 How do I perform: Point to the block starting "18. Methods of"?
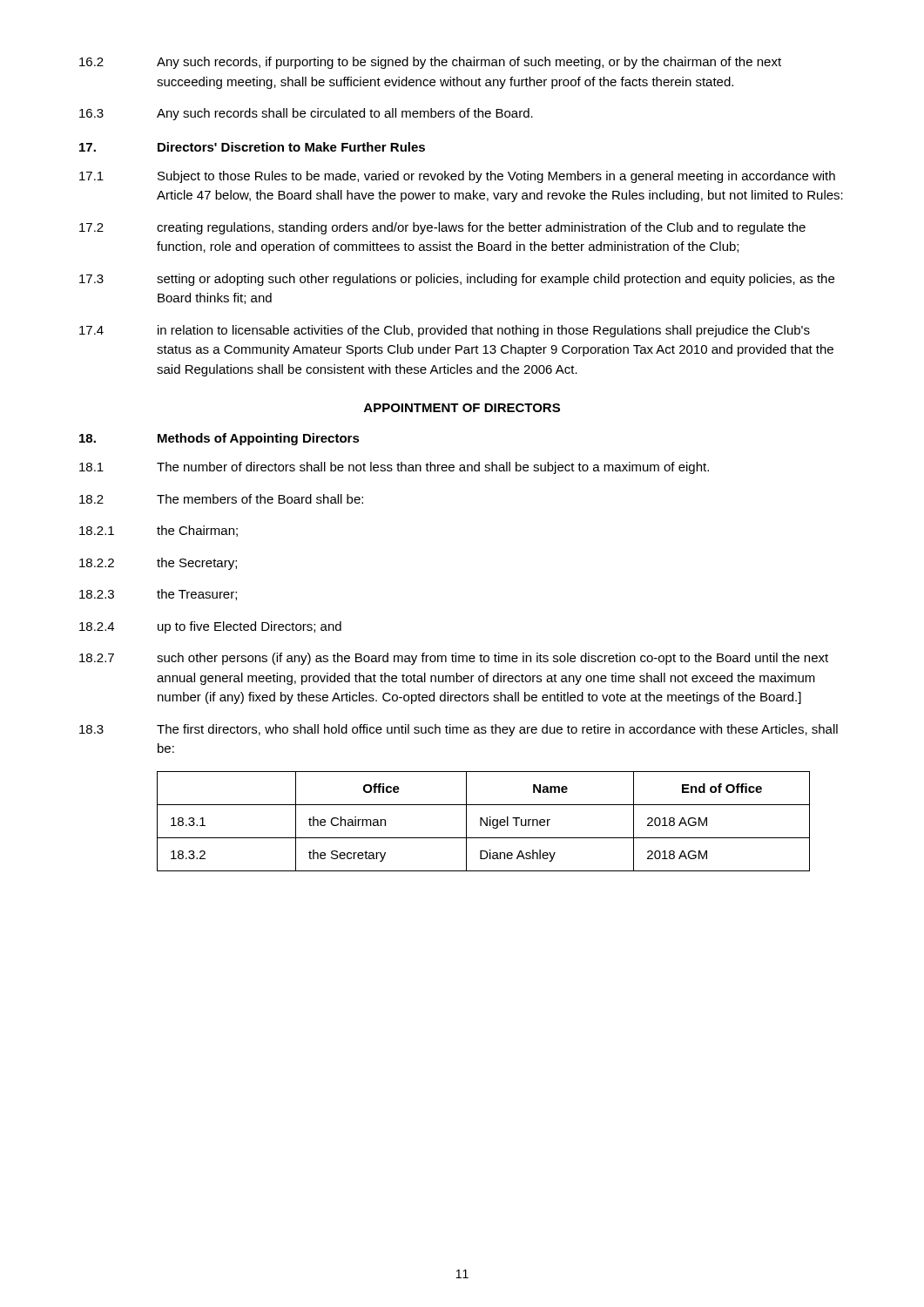pyautogui.click(x=219, y=438)
